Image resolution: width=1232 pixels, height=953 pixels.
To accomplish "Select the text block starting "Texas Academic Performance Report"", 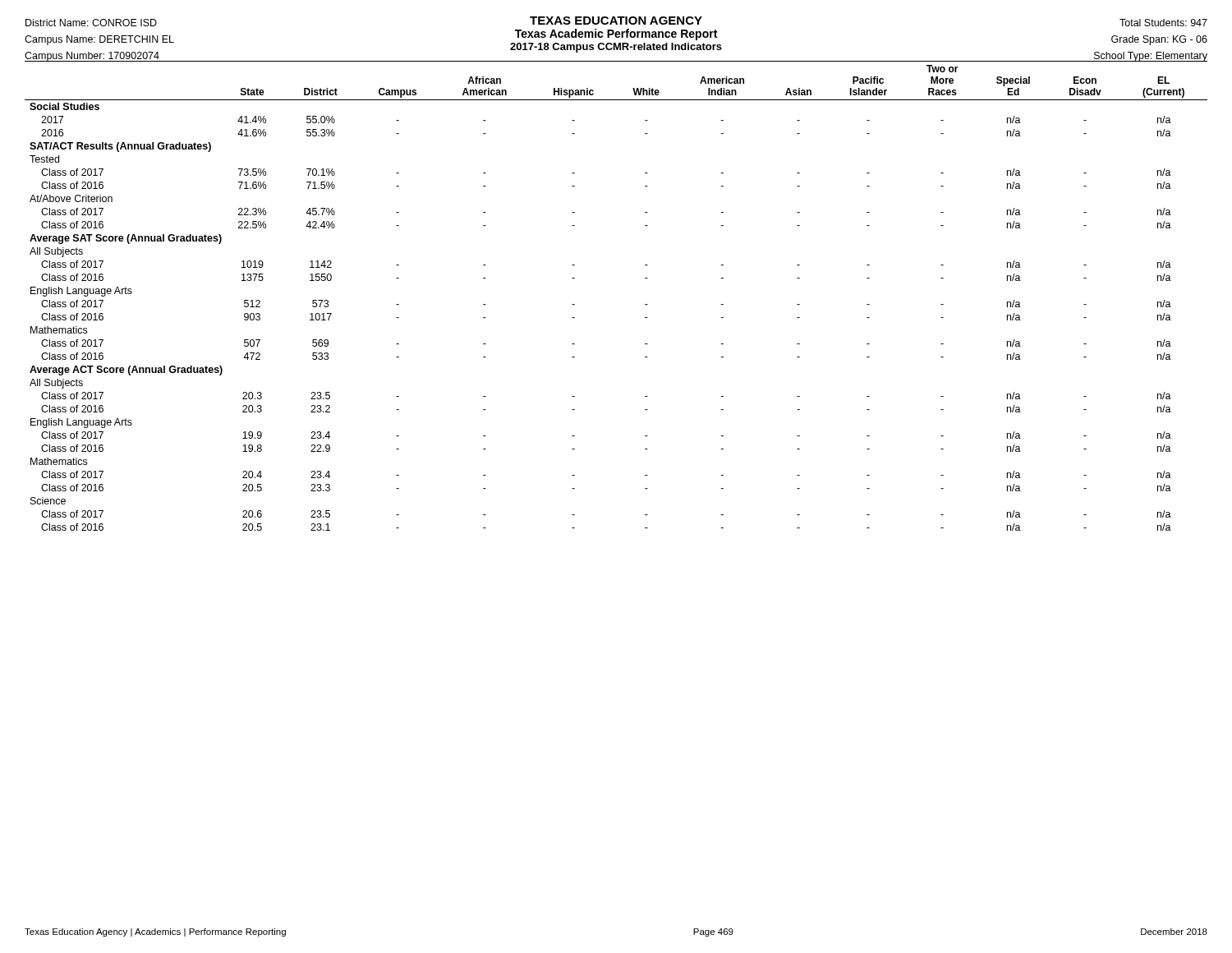I will [x=616, y=34].
